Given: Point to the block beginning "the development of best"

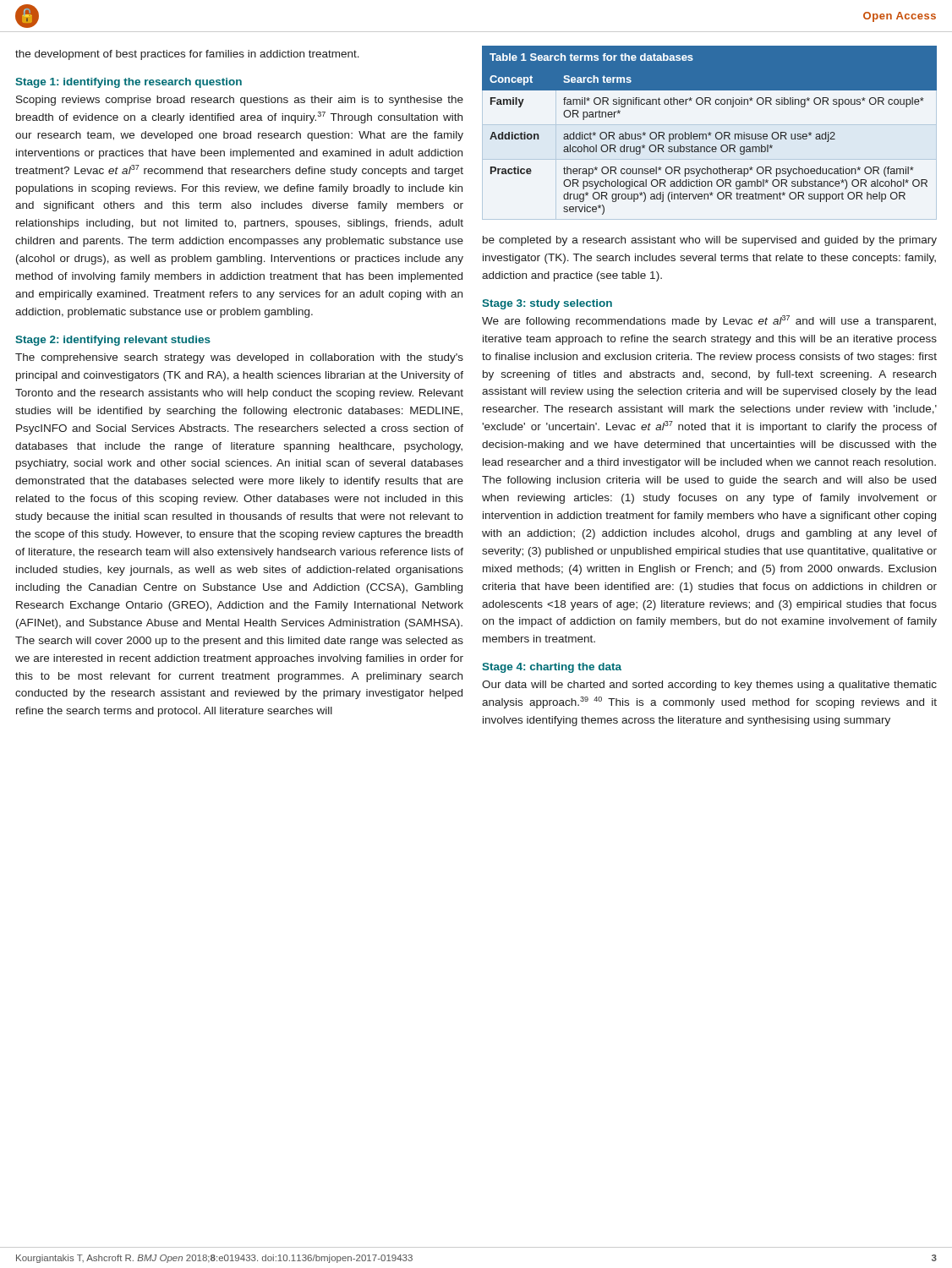Looking at the screenshot, I should (x=239, y=54).
